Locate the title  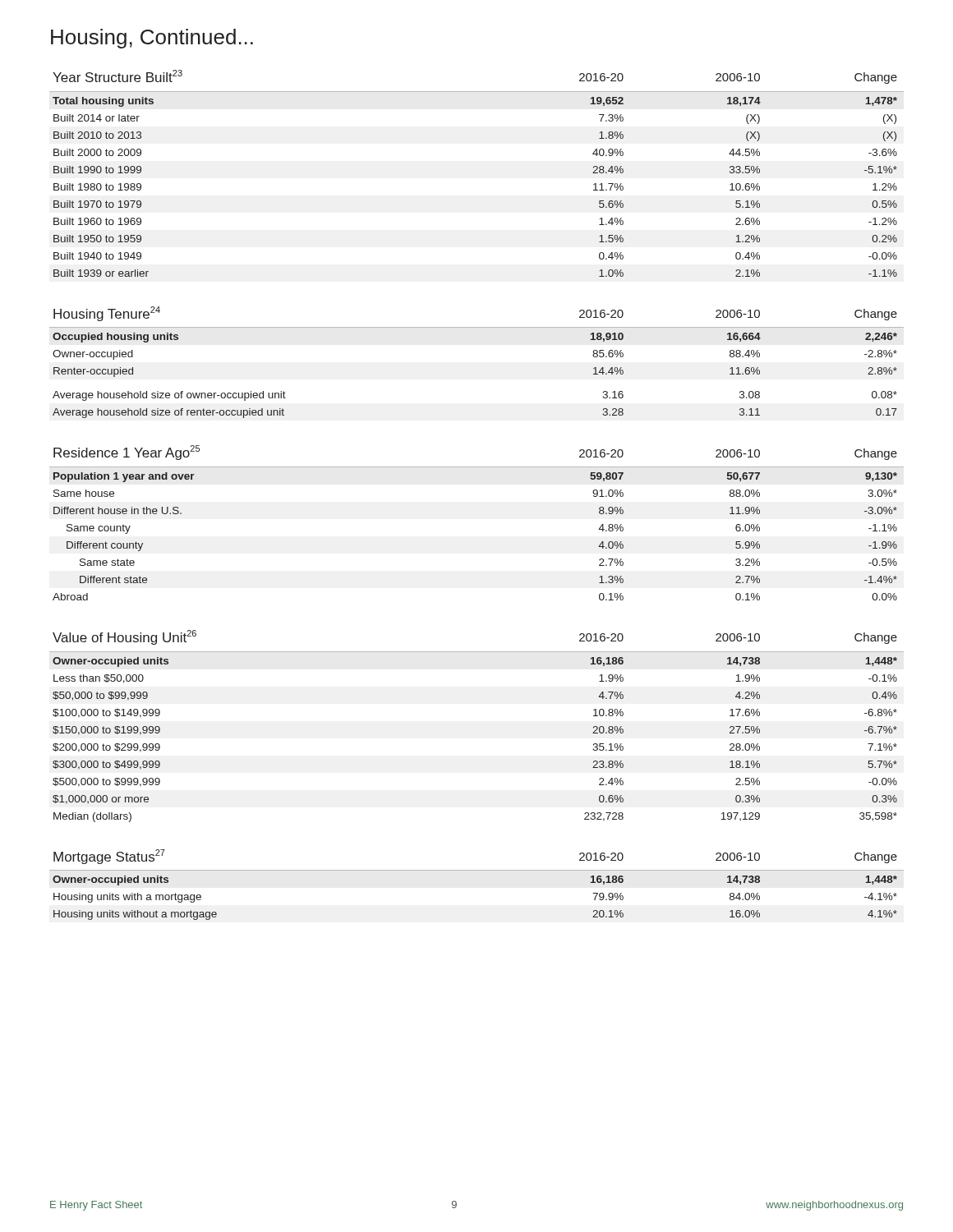click(x=152, y=37)
